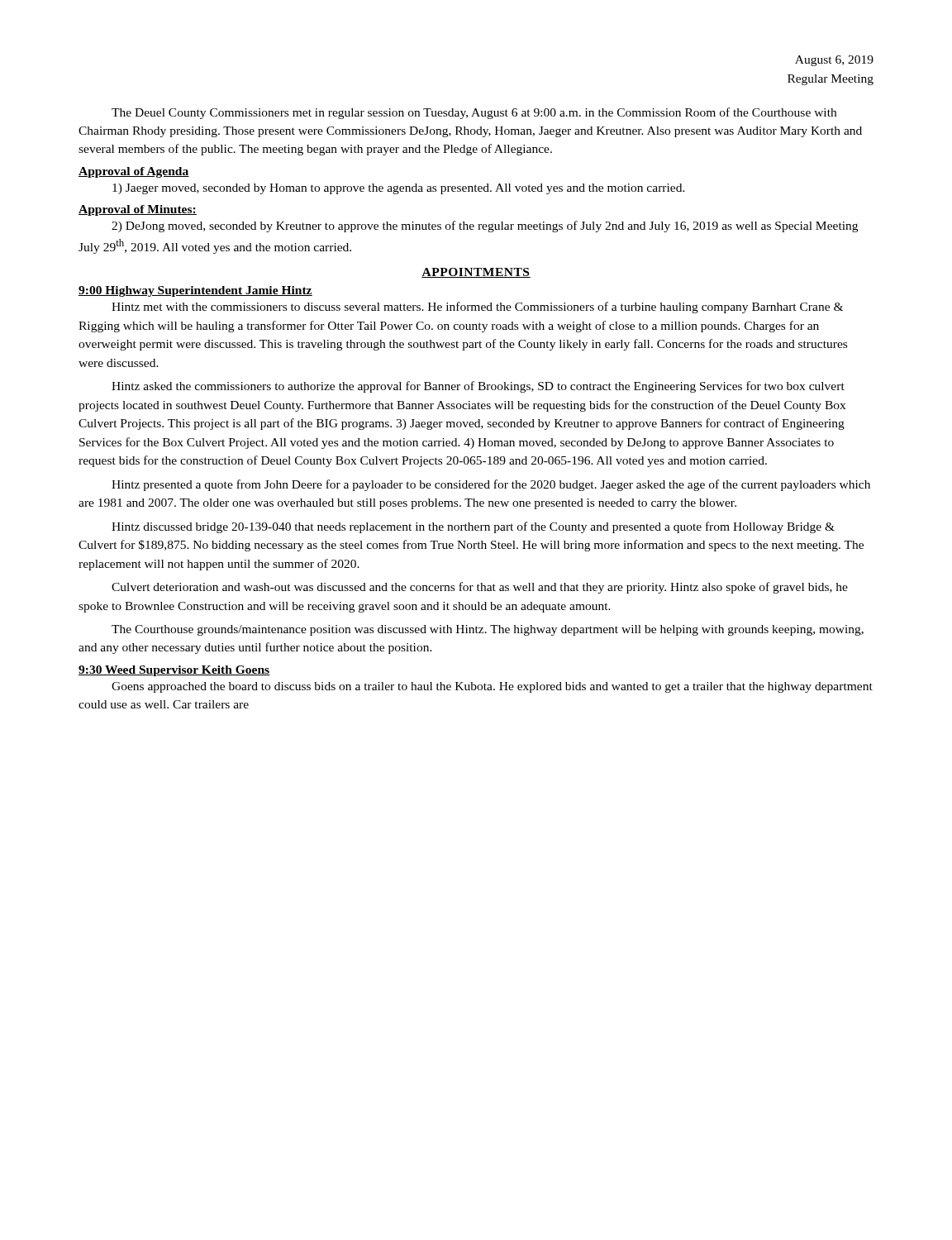Navigate to the text block starting "Hintz discussed bridge"

(476, 545)
